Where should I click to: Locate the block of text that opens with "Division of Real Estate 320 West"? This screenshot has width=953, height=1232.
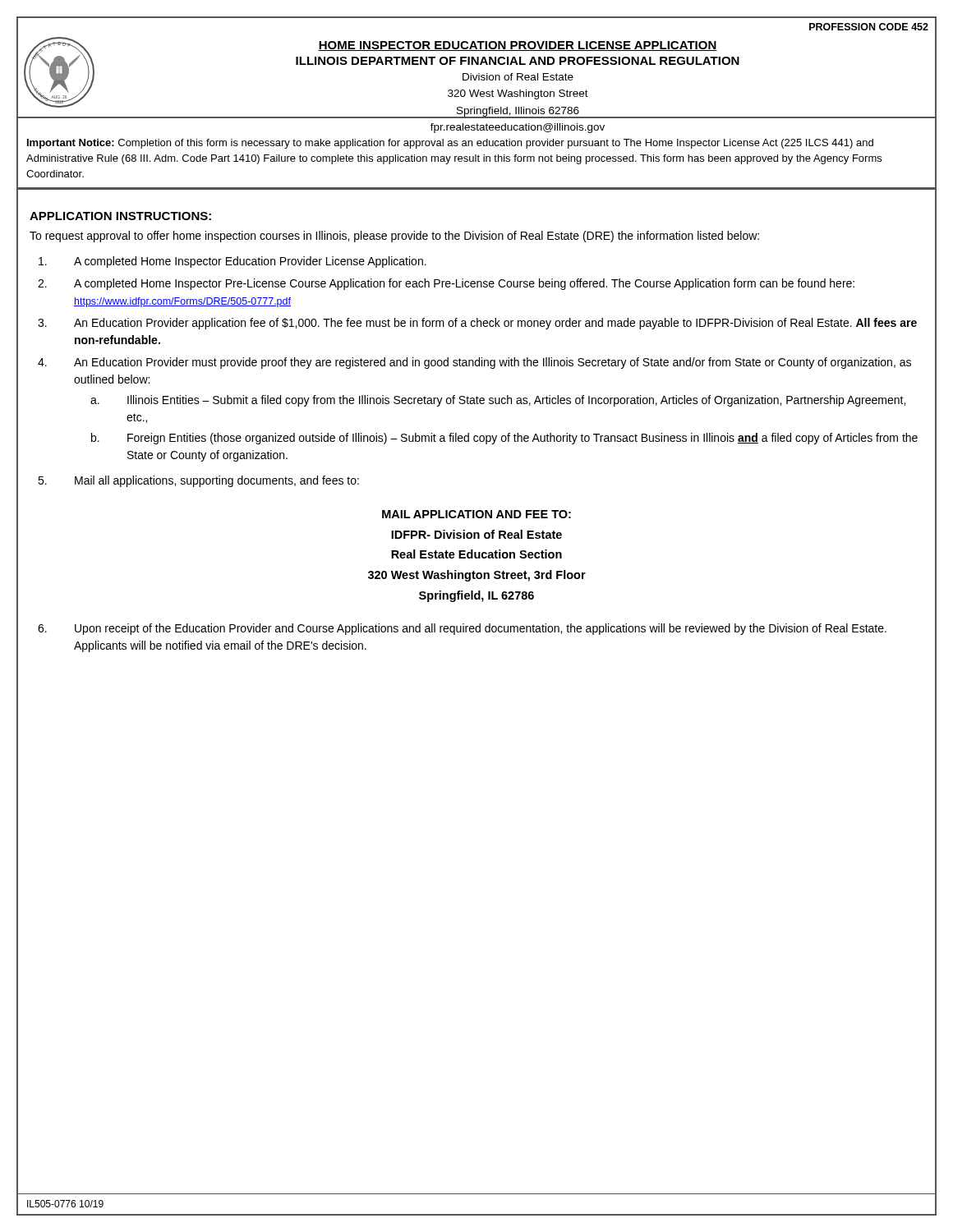[x=518, y=102]
